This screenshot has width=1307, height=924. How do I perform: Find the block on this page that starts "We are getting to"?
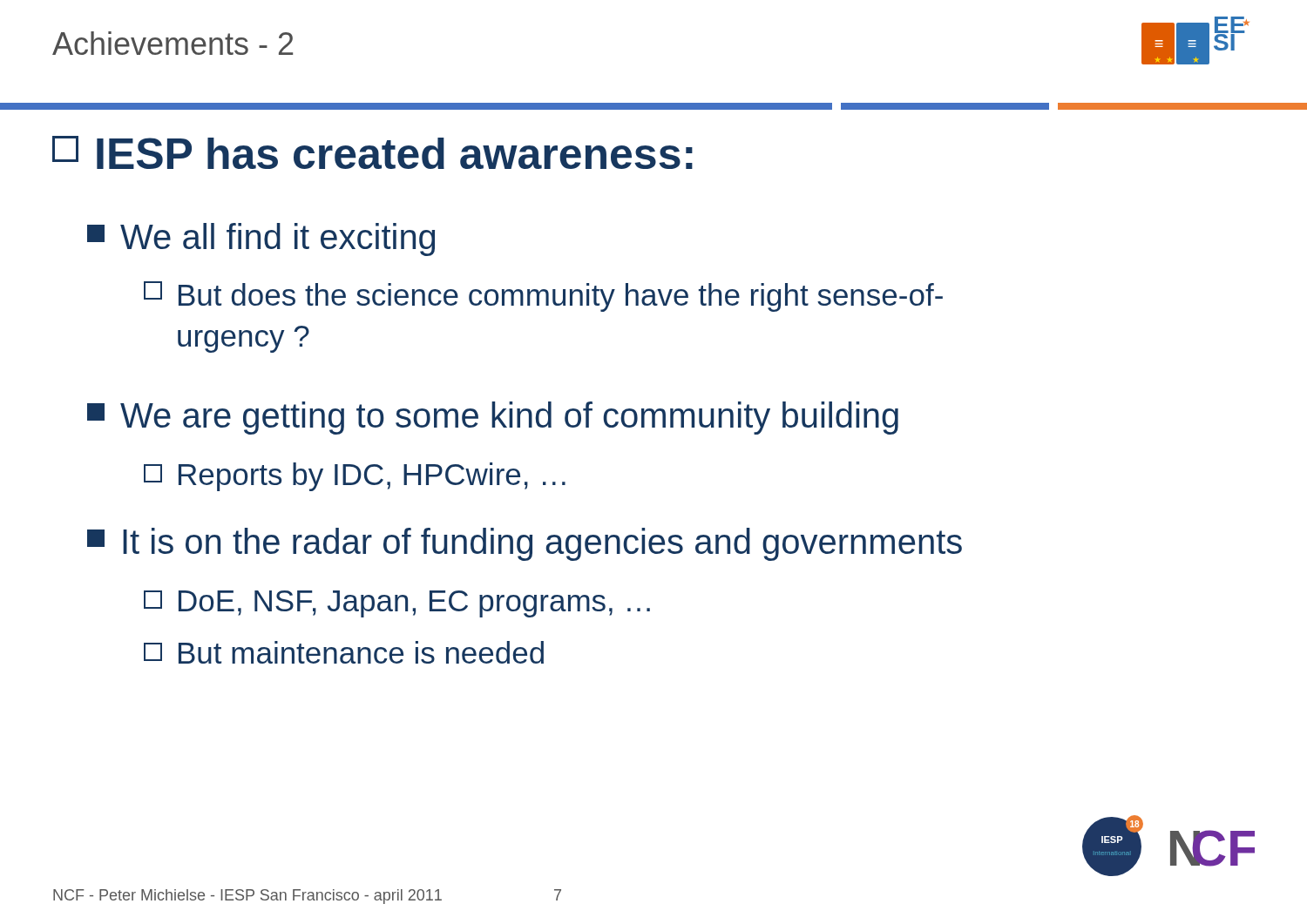(494, 416)
